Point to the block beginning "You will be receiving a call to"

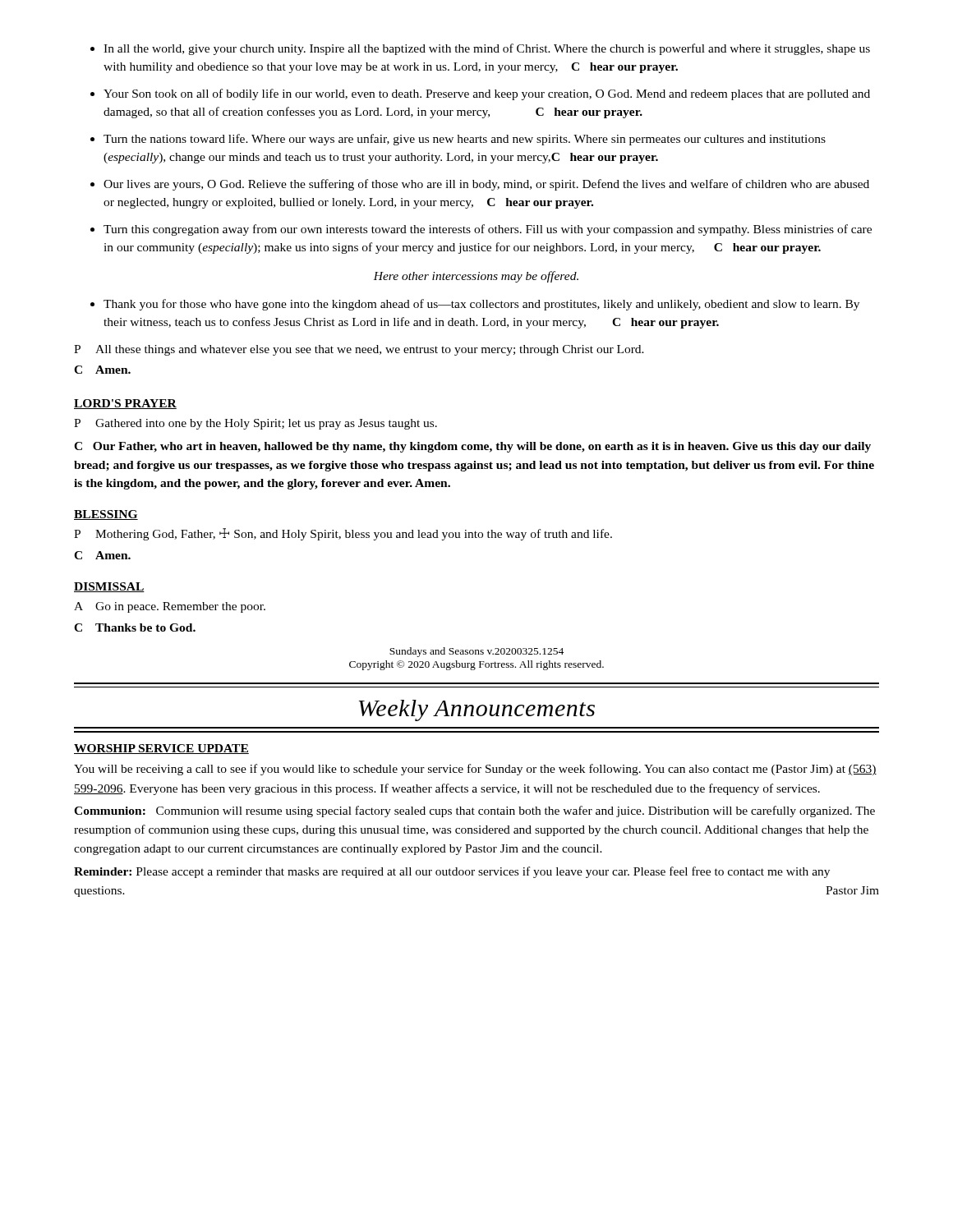pyautogui.click(x=476, y=829)
